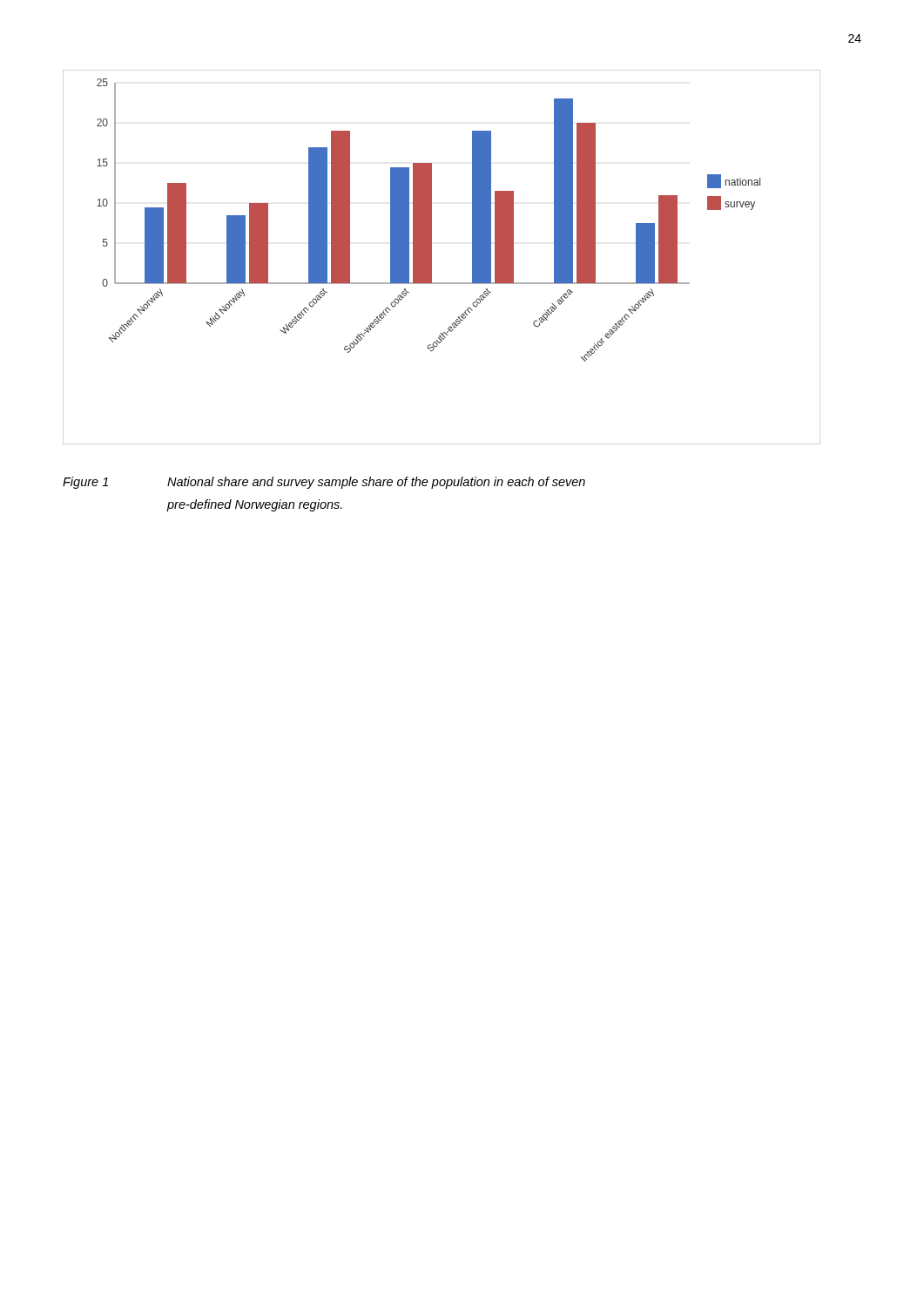
Task: Point to the passage starting "Figure 1 National share and survey sample share"
Action: [437, 493]
